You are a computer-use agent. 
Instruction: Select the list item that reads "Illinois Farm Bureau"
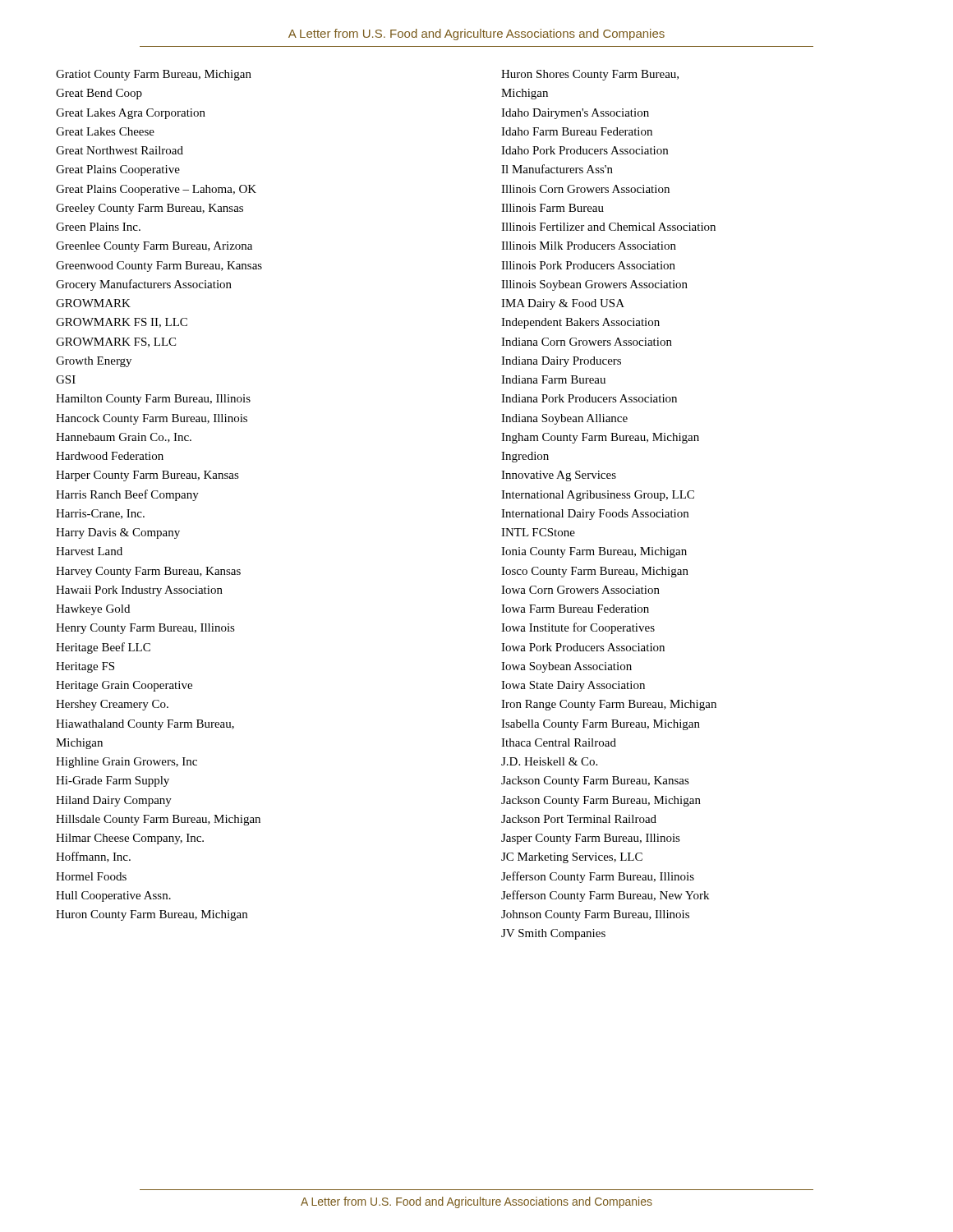tap(553, 208)
